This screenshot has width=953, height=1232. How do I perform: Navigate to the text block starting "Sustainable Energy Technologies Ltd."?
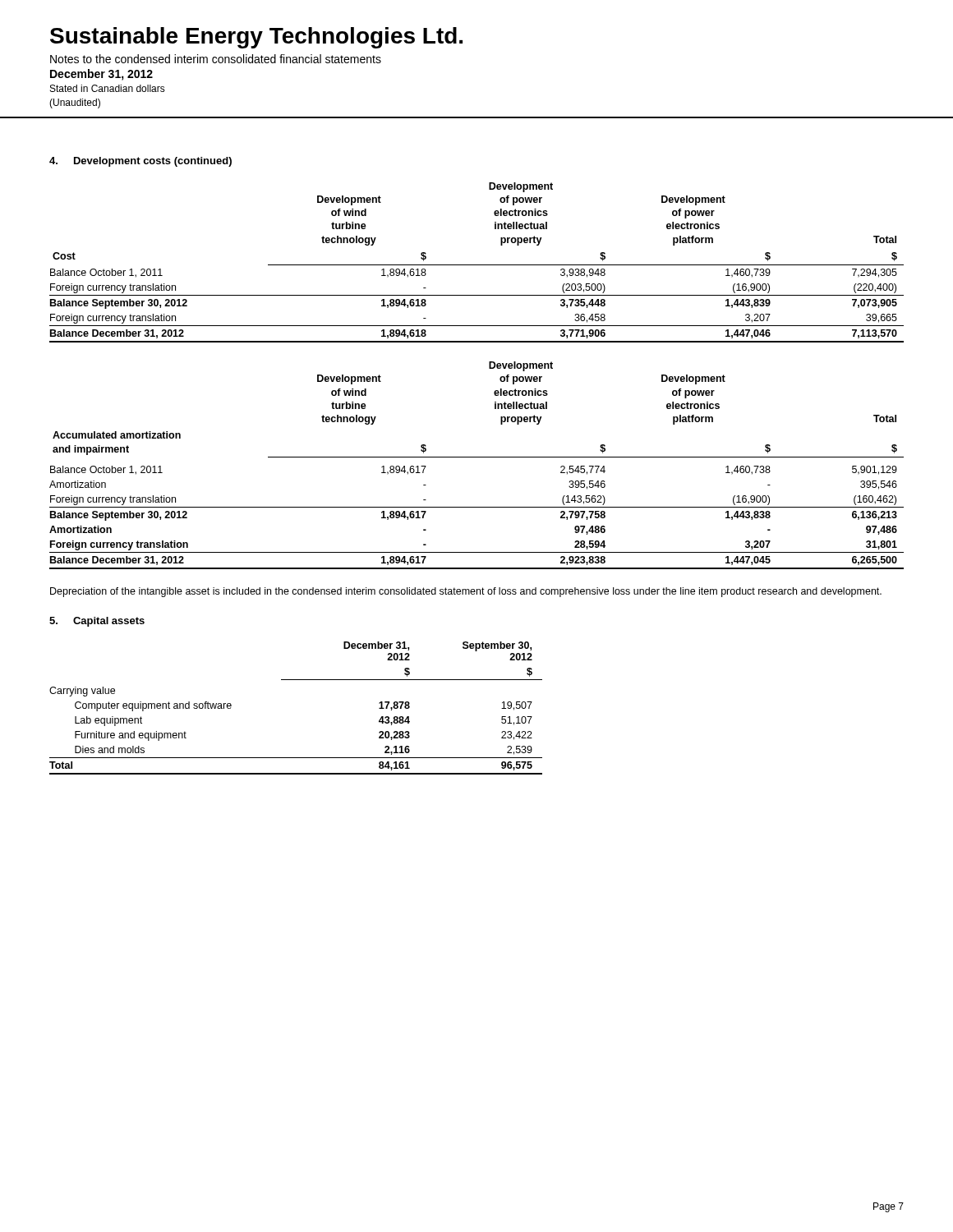tap(257, 36)
